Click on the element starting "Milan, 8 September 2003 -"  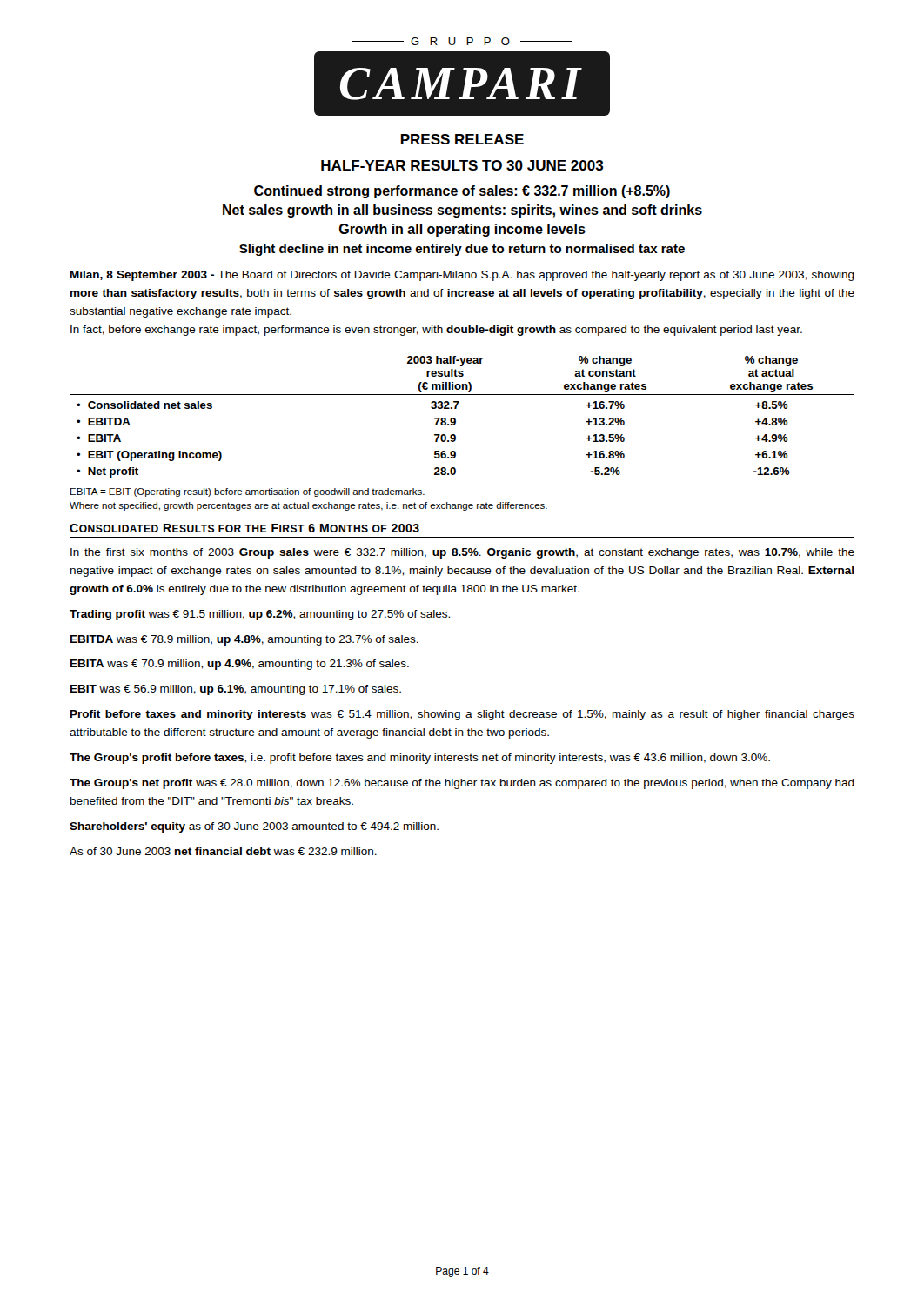pos(462,302)
